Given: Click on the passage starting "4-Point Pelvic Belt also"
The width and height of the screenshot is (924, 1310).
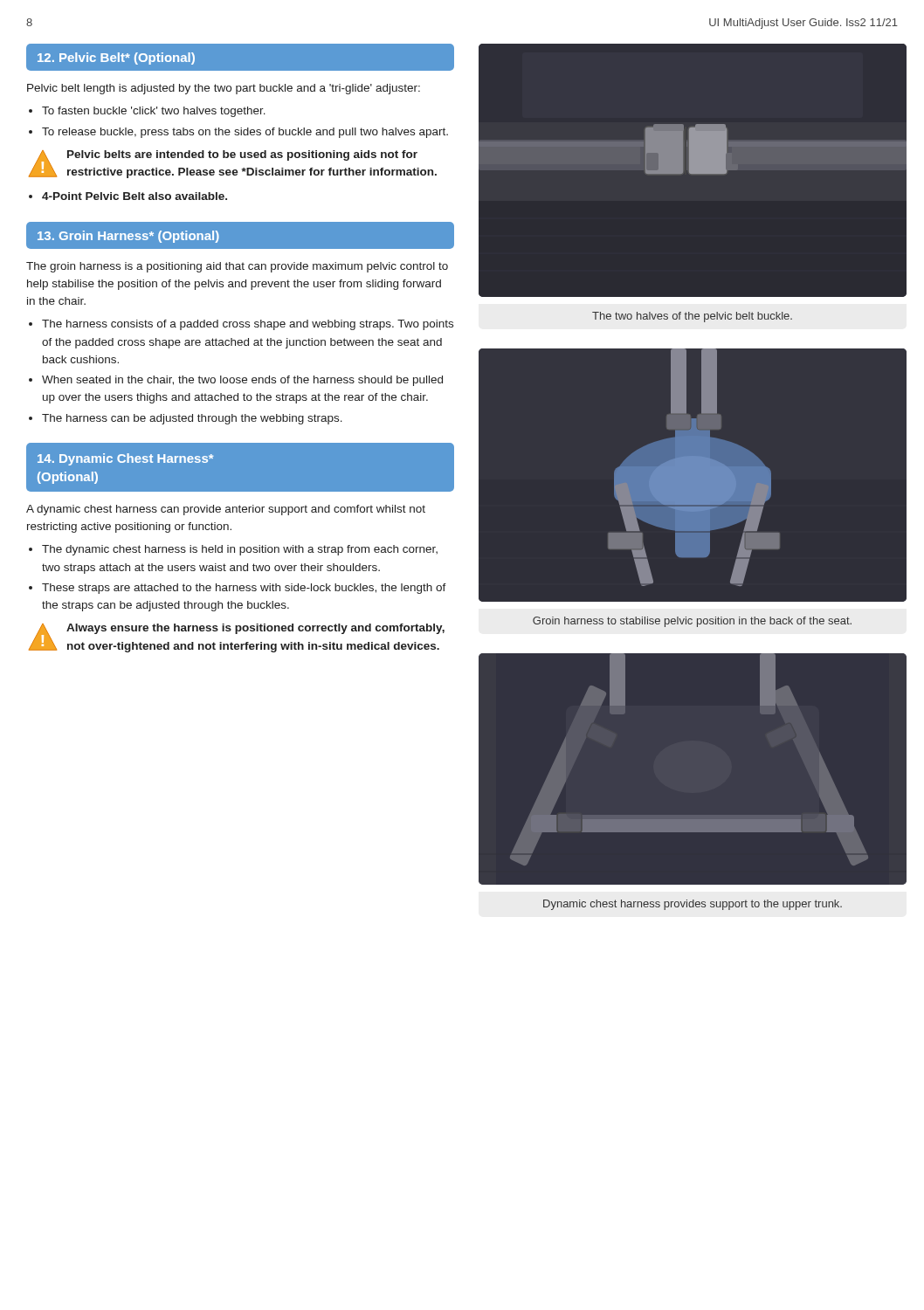Looking at the screenshot, I should click(135, 196).
